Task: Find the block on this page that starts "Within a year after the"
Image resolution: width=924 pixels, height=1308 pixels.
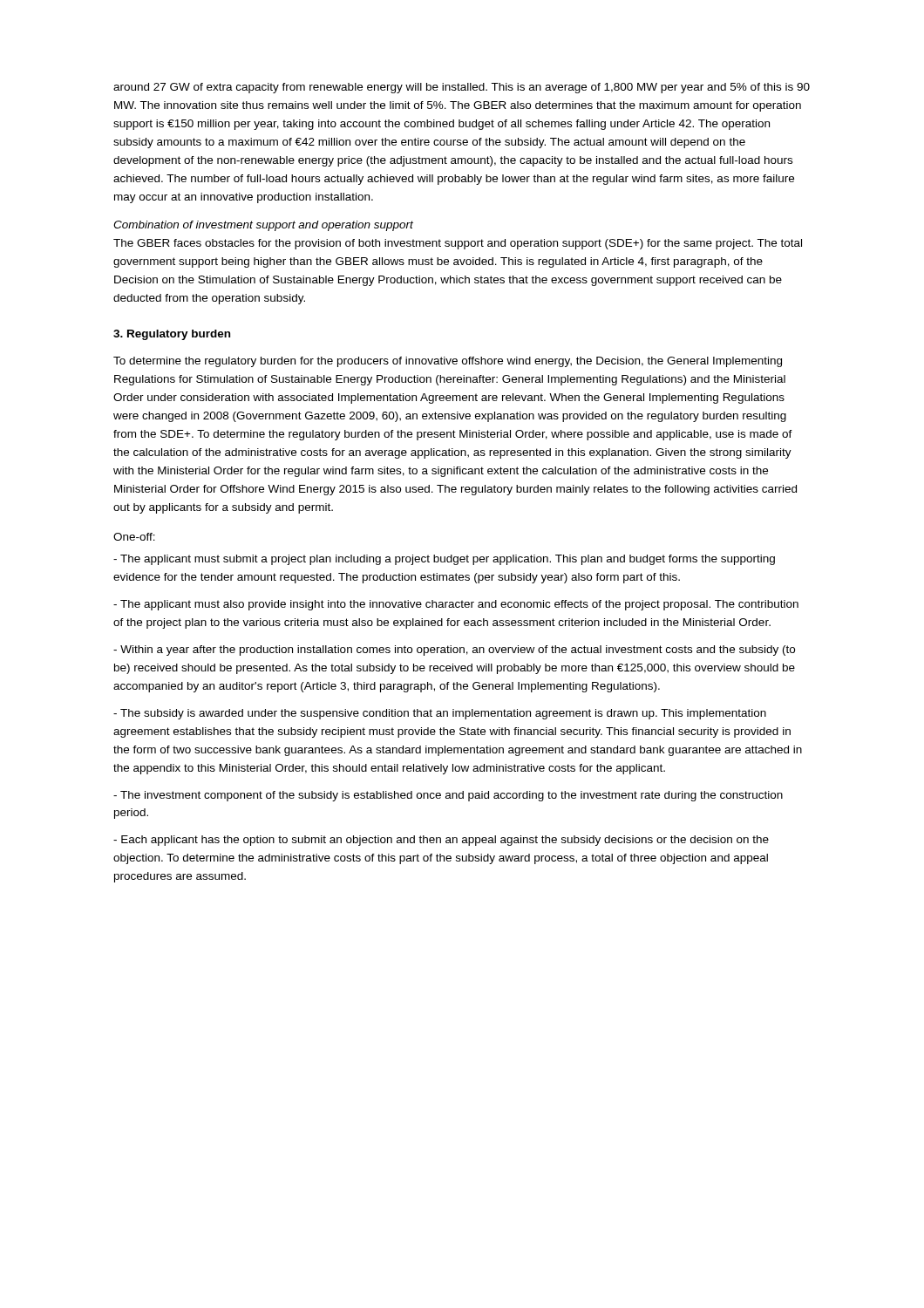Action: pyautogui.click(x=454, y=668)
